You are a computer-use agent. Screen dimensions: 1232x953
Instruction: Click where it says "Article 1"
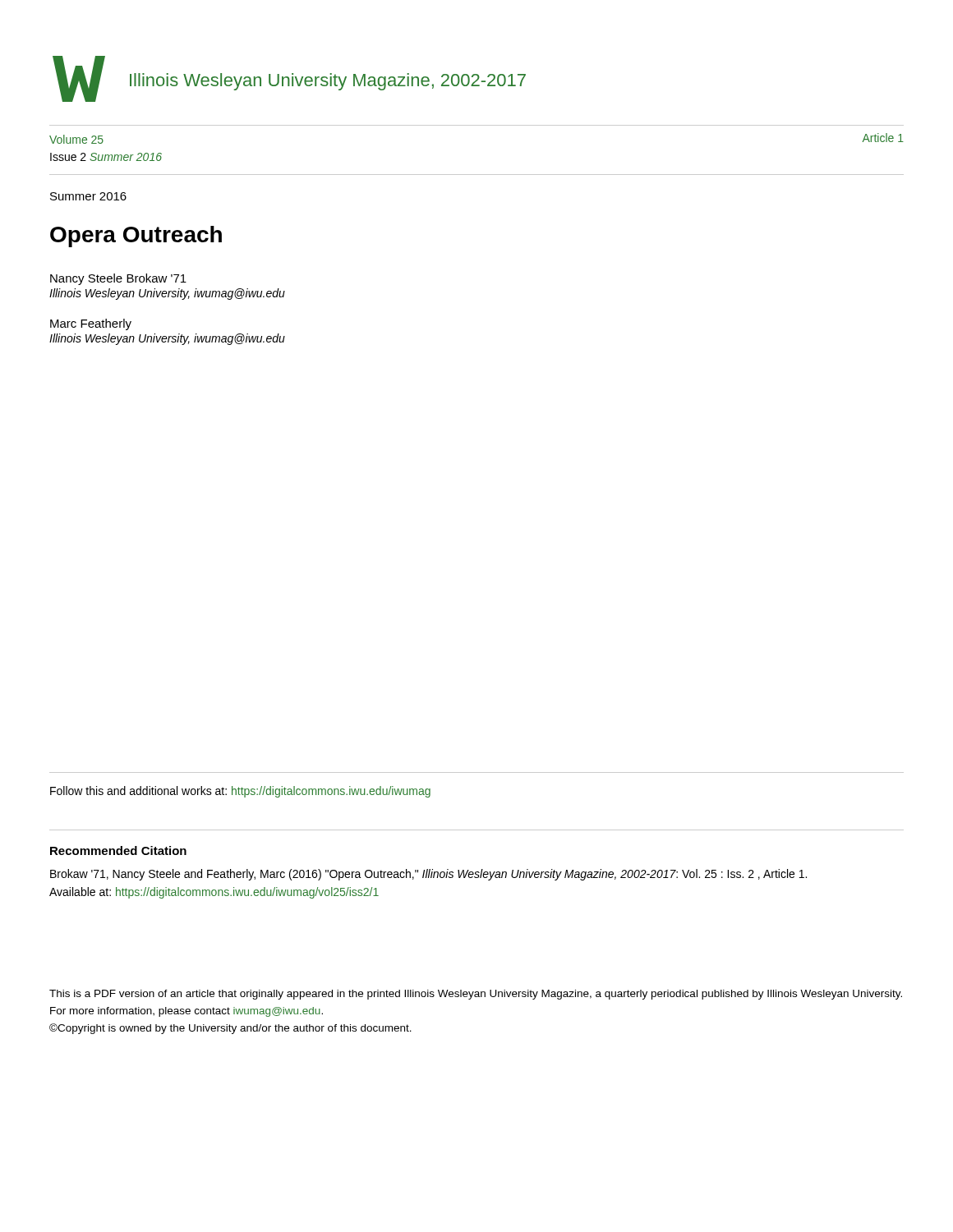[883, 138]
